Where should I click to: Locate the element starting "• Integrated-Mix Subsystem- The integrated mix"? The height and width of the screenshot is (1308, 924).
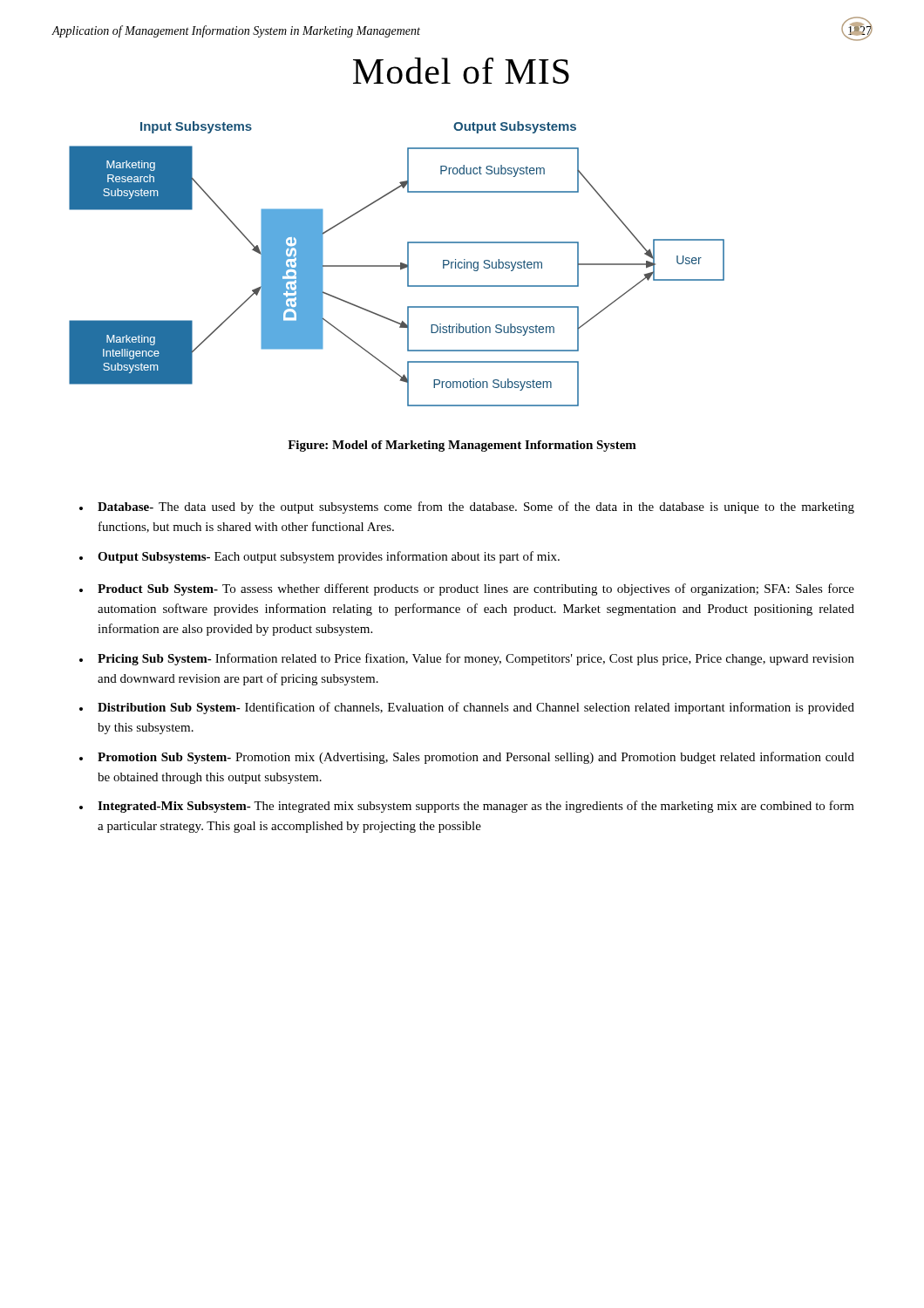pos(466,816)
